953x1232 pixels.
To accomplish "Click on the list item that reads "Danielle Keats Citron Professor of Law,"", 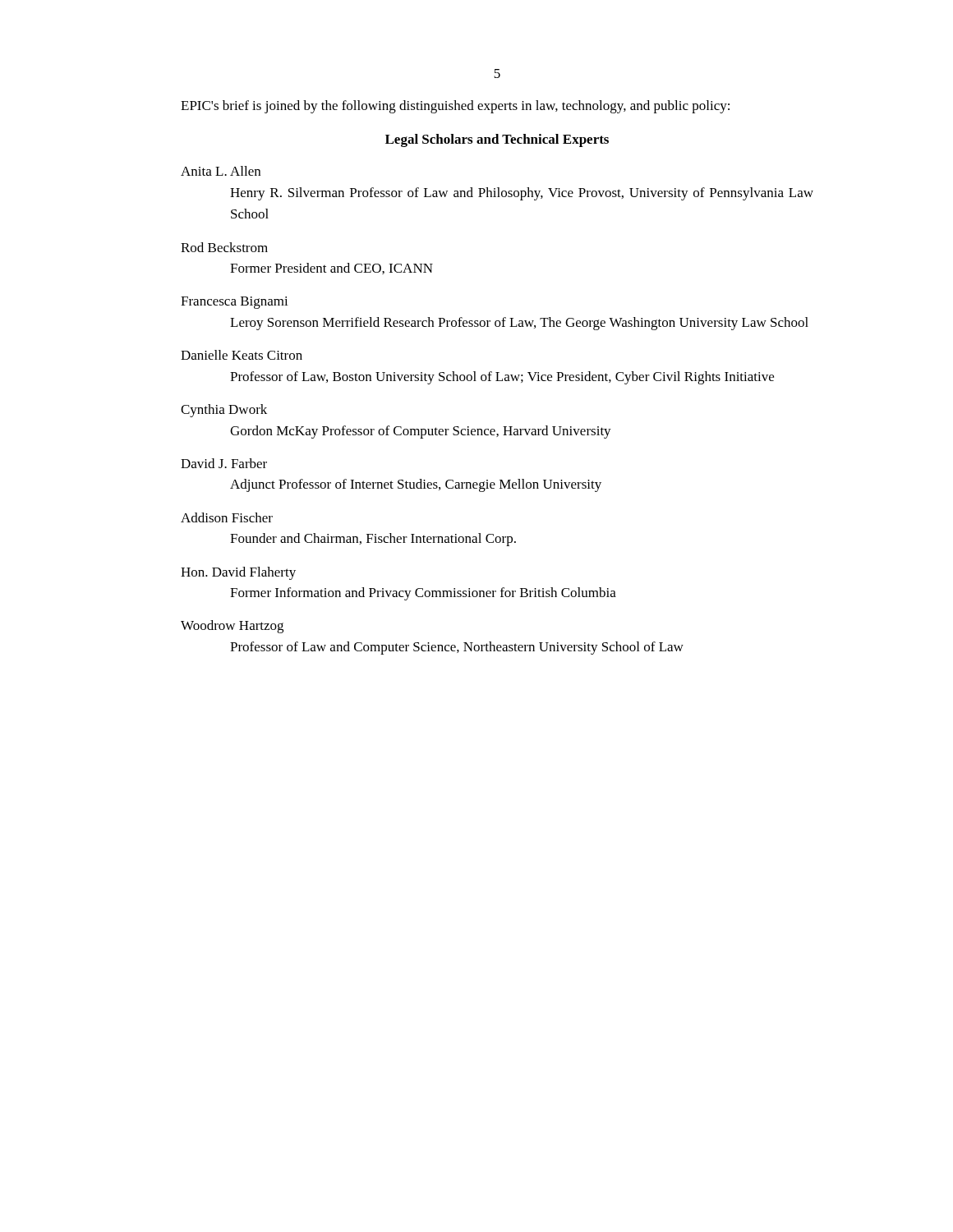I will click(497, 366).
